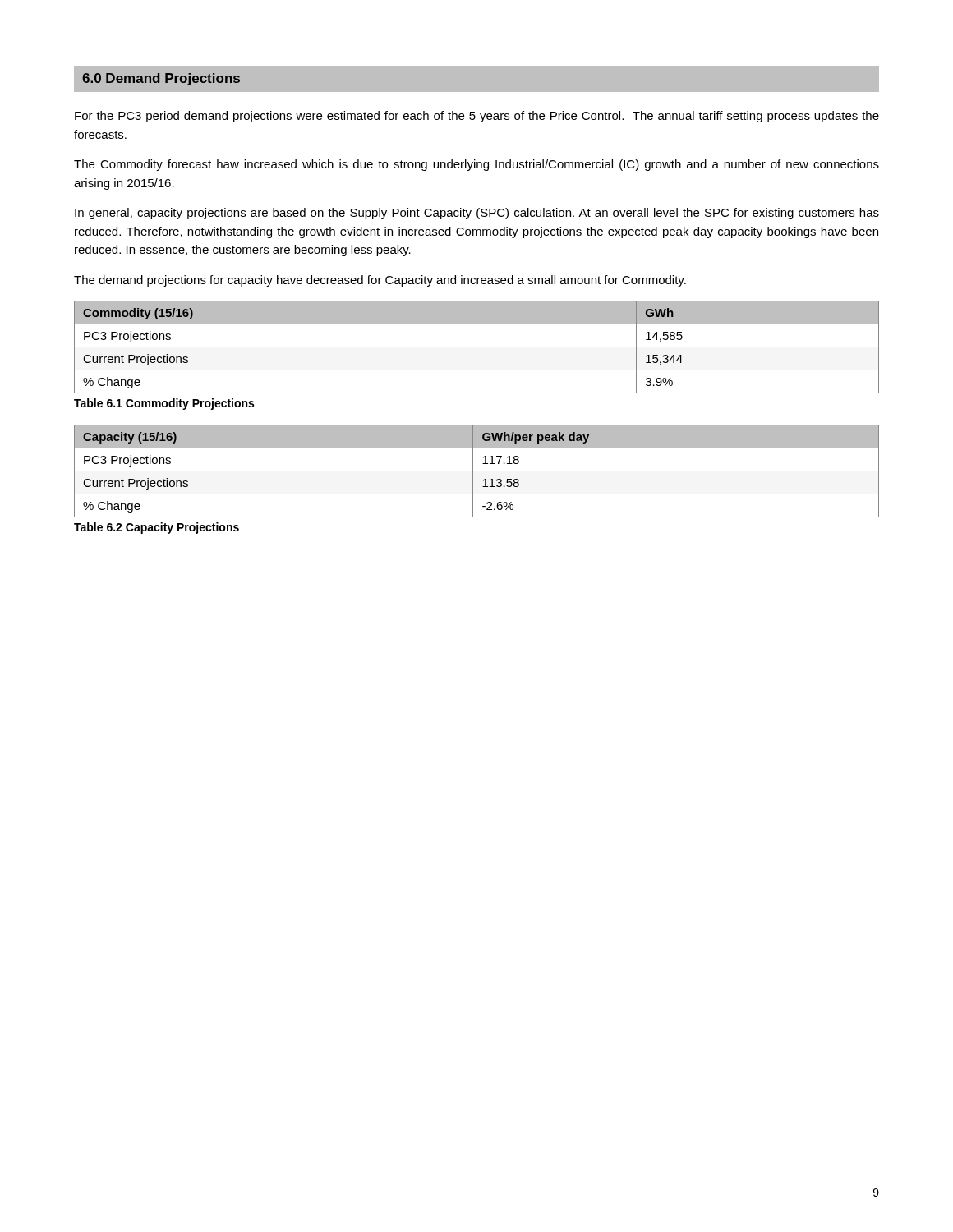Locate the table with the text "Capacity (15/16)"
Viewport: 953px width, 1232px height.
pyautogui.click(x=476, y=471)
